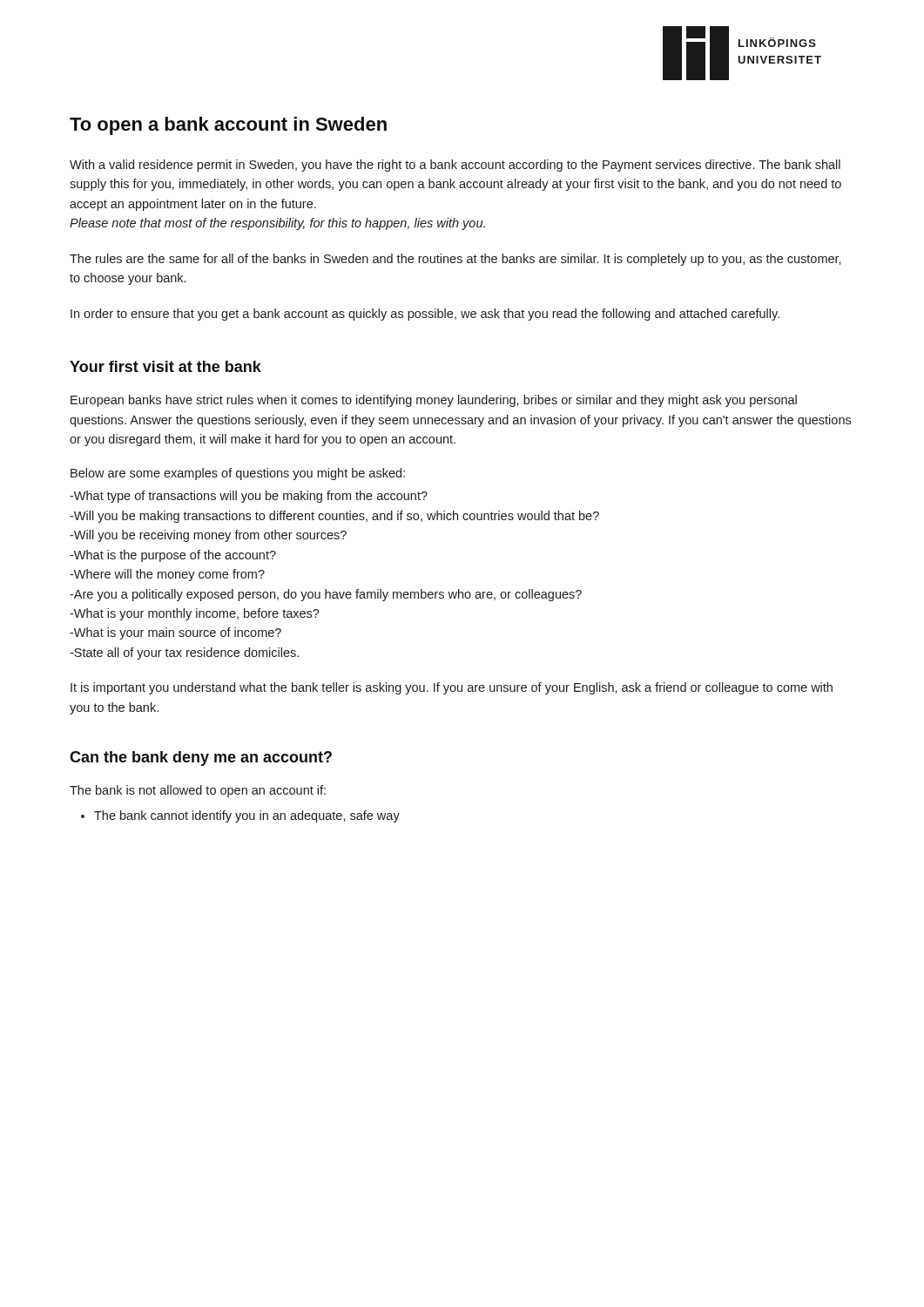The image size is (924, 1307).
Task: Locate the region starting "-What is your monthly income, before taxes?"
Action: 195,613
